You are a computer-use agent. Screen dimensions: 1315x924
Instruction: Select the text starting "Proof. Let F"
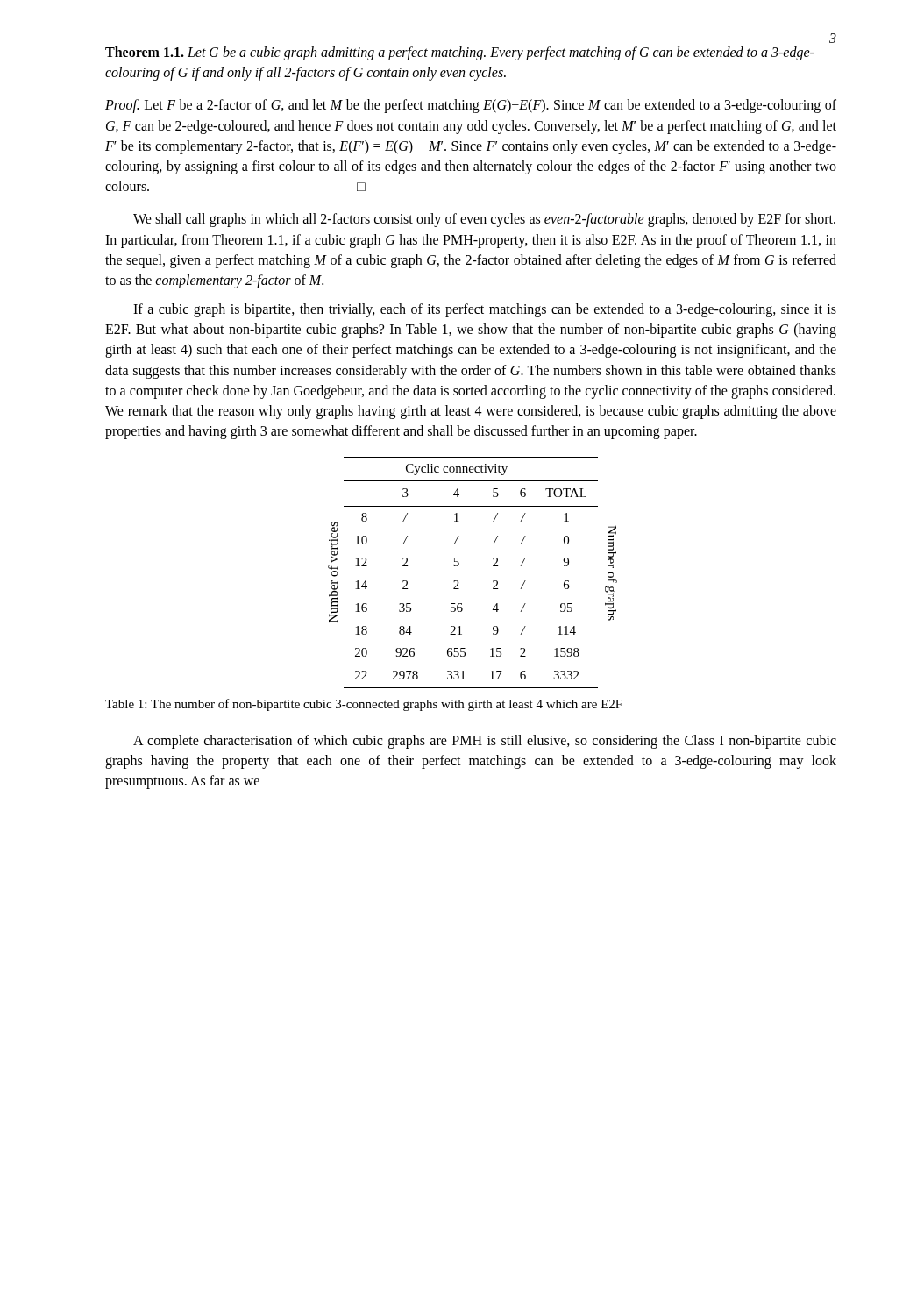tap(471, 146)
